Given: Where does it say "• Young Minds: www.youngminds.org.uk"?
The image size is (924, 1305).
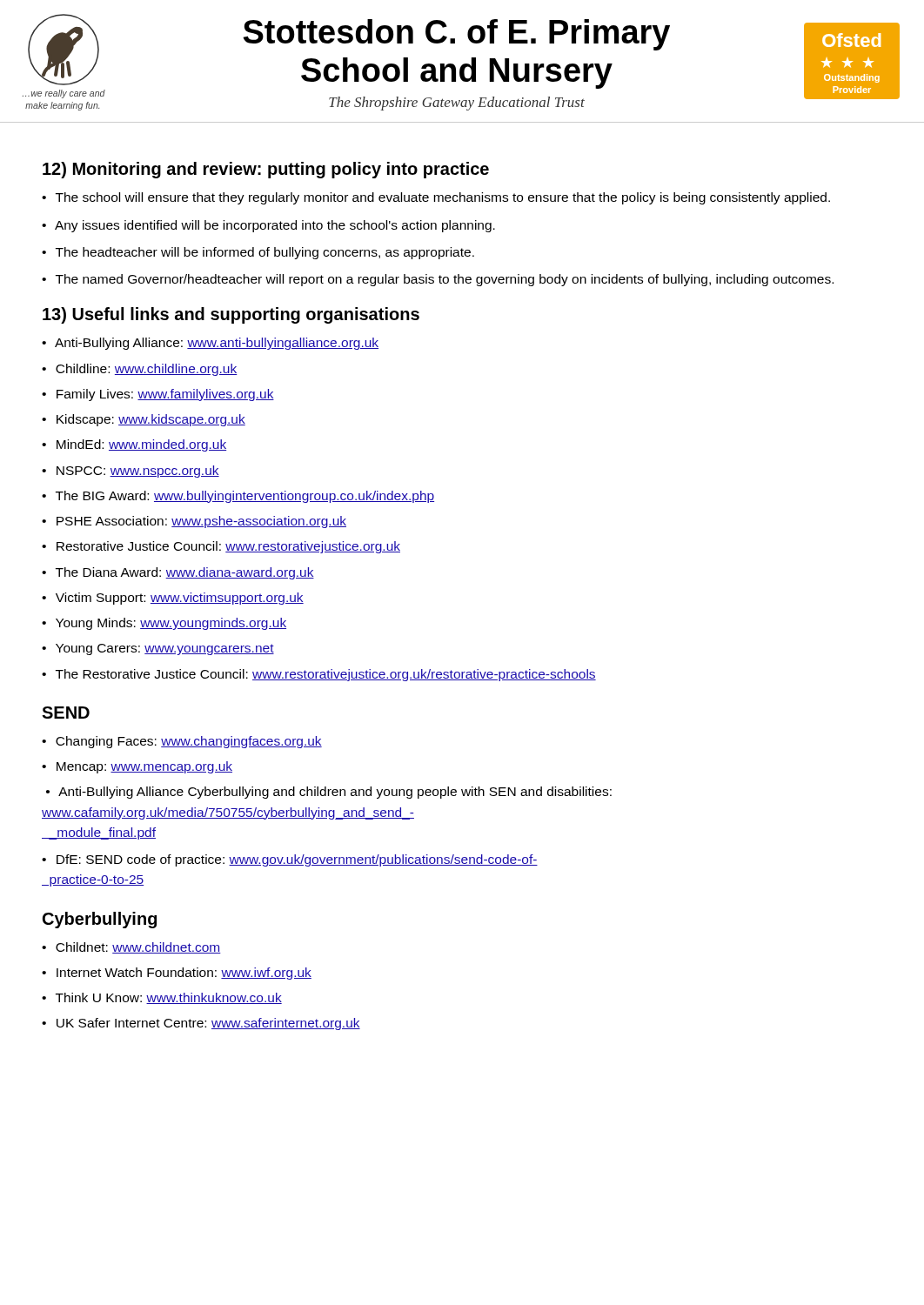Looking at the screenshot, I should (164, 623).
